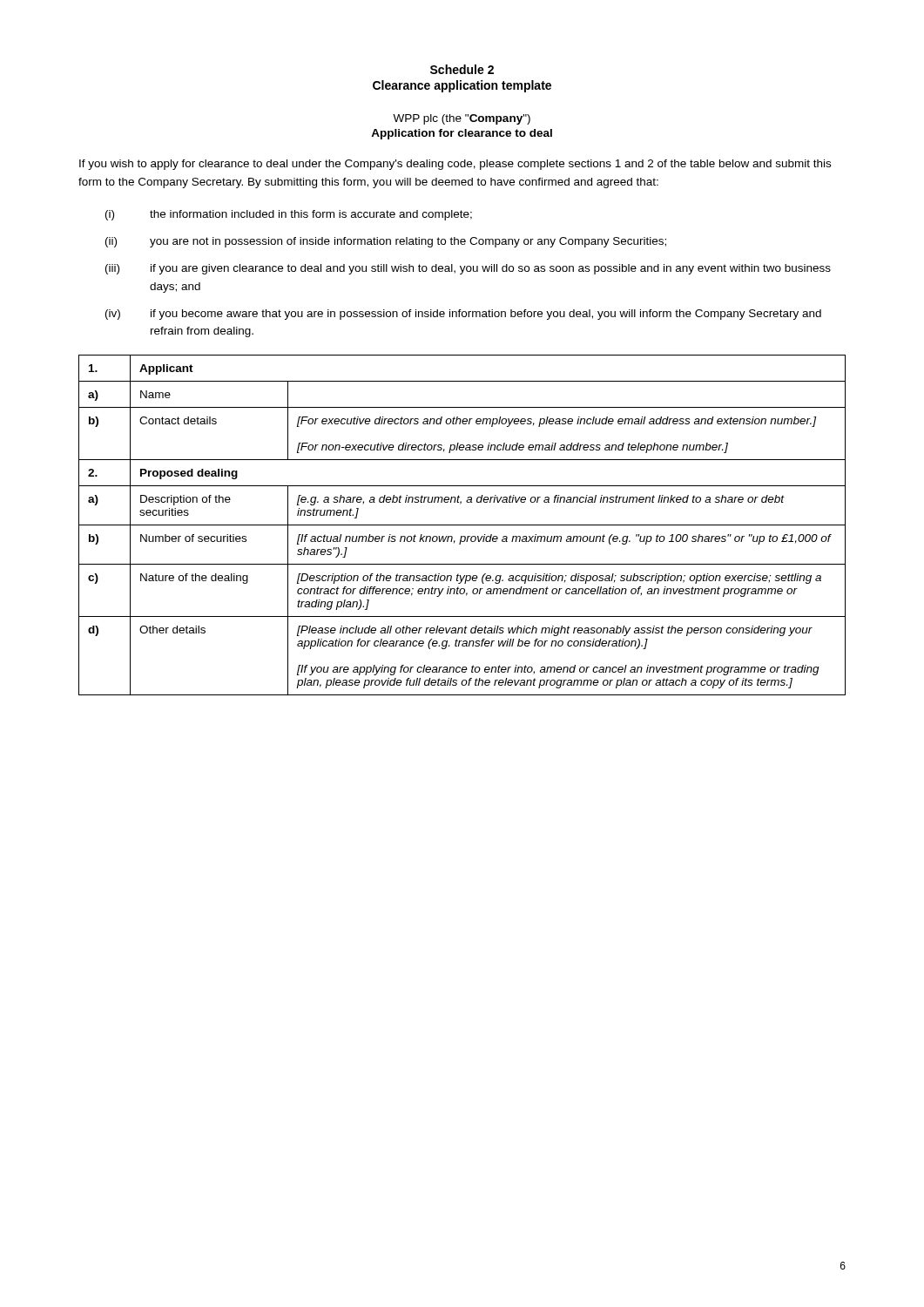Click where it says "Schedule 2 Clearance application template"

pyautogui.click(x=462, y=78)
